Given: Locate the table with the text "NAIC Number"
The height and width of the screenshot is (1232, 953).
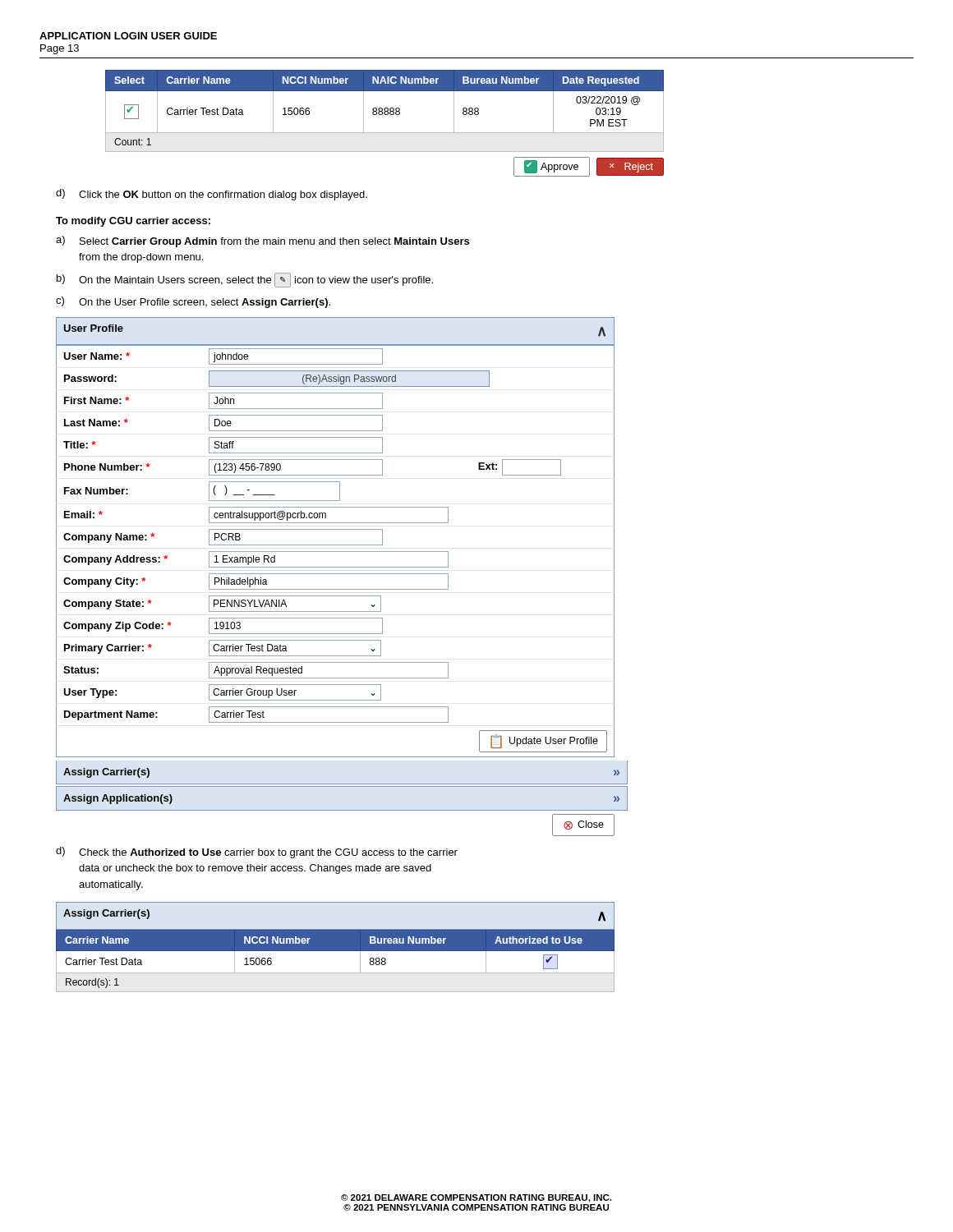Looking at the screenshot, I should (x=509, y=123).
